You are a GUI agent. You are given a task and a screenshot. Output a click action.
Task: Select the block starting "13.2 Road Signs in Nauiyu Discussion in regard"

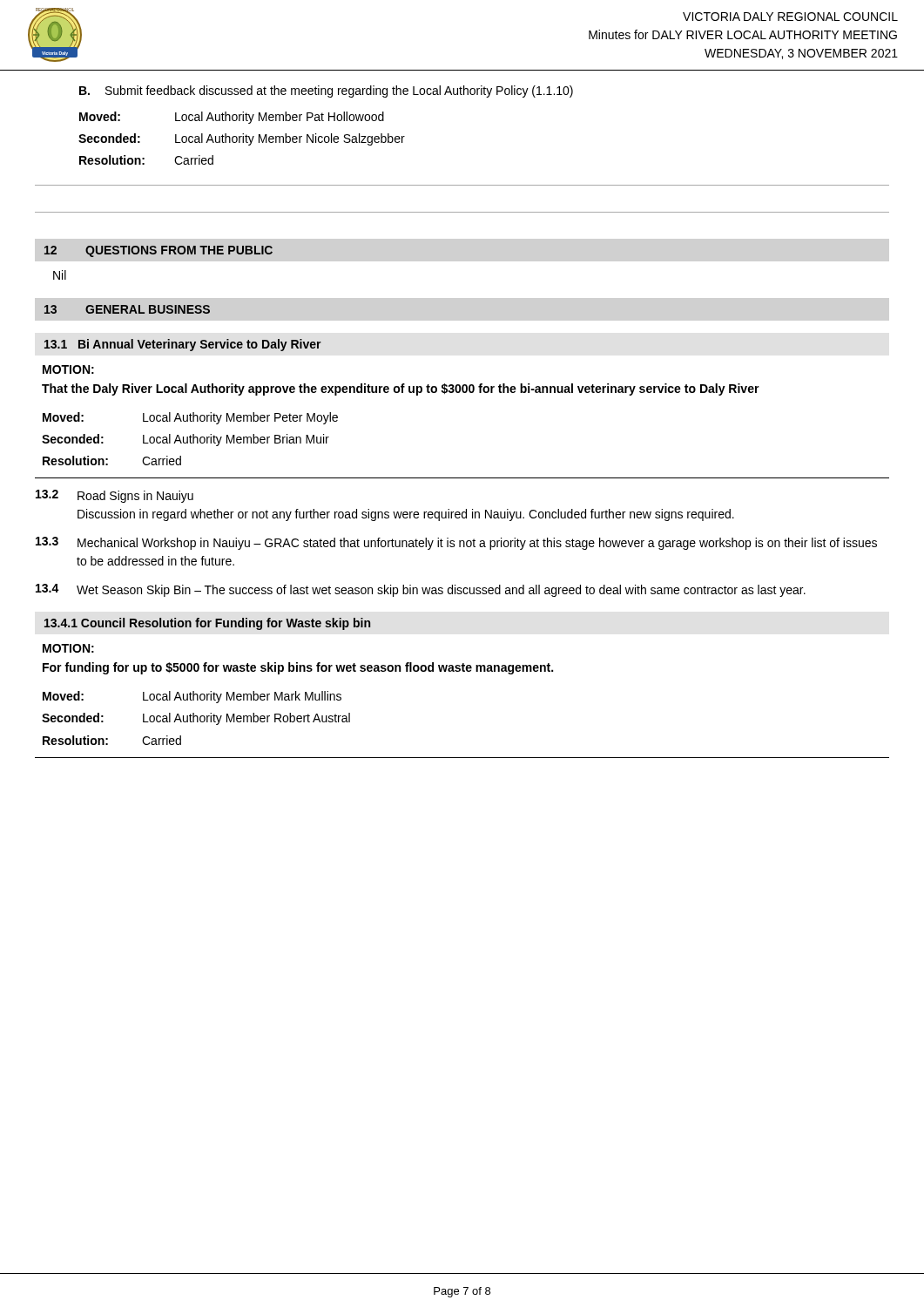point(462,506)
